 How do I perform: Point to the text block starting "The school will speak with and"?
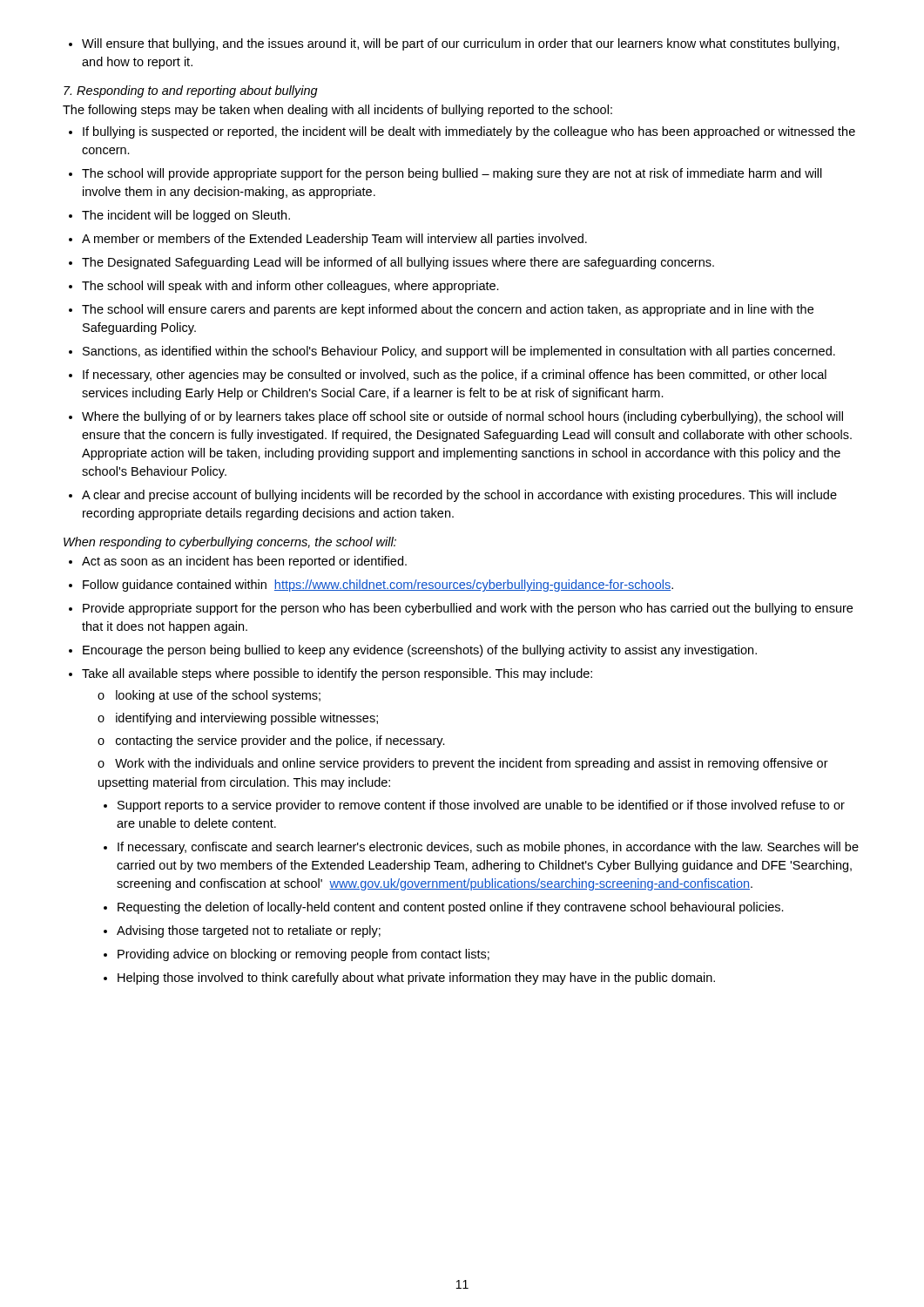tap(462, 286)
